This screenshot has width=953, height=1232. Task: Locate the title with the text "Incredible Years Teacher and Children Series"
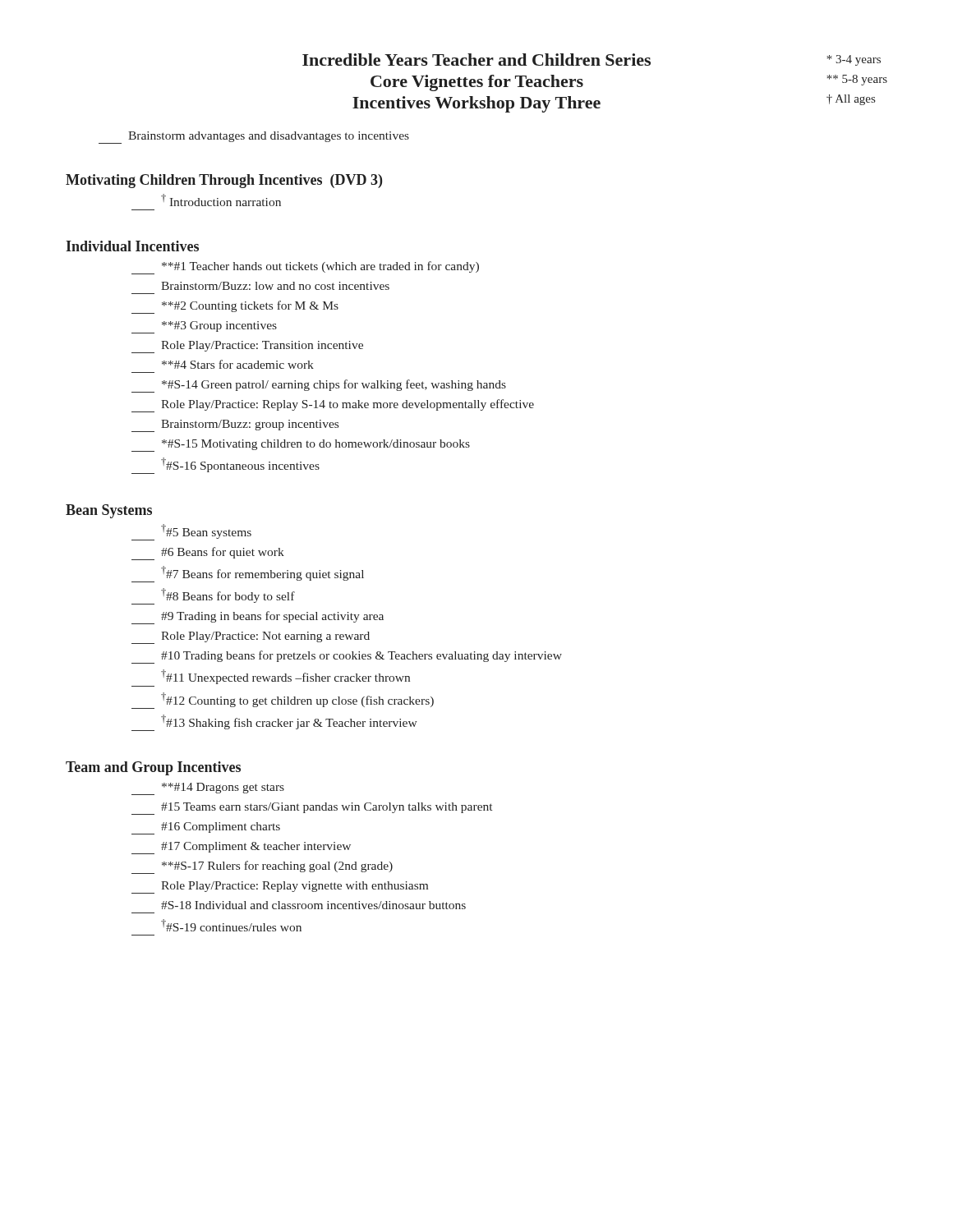(x=476, y=81)
